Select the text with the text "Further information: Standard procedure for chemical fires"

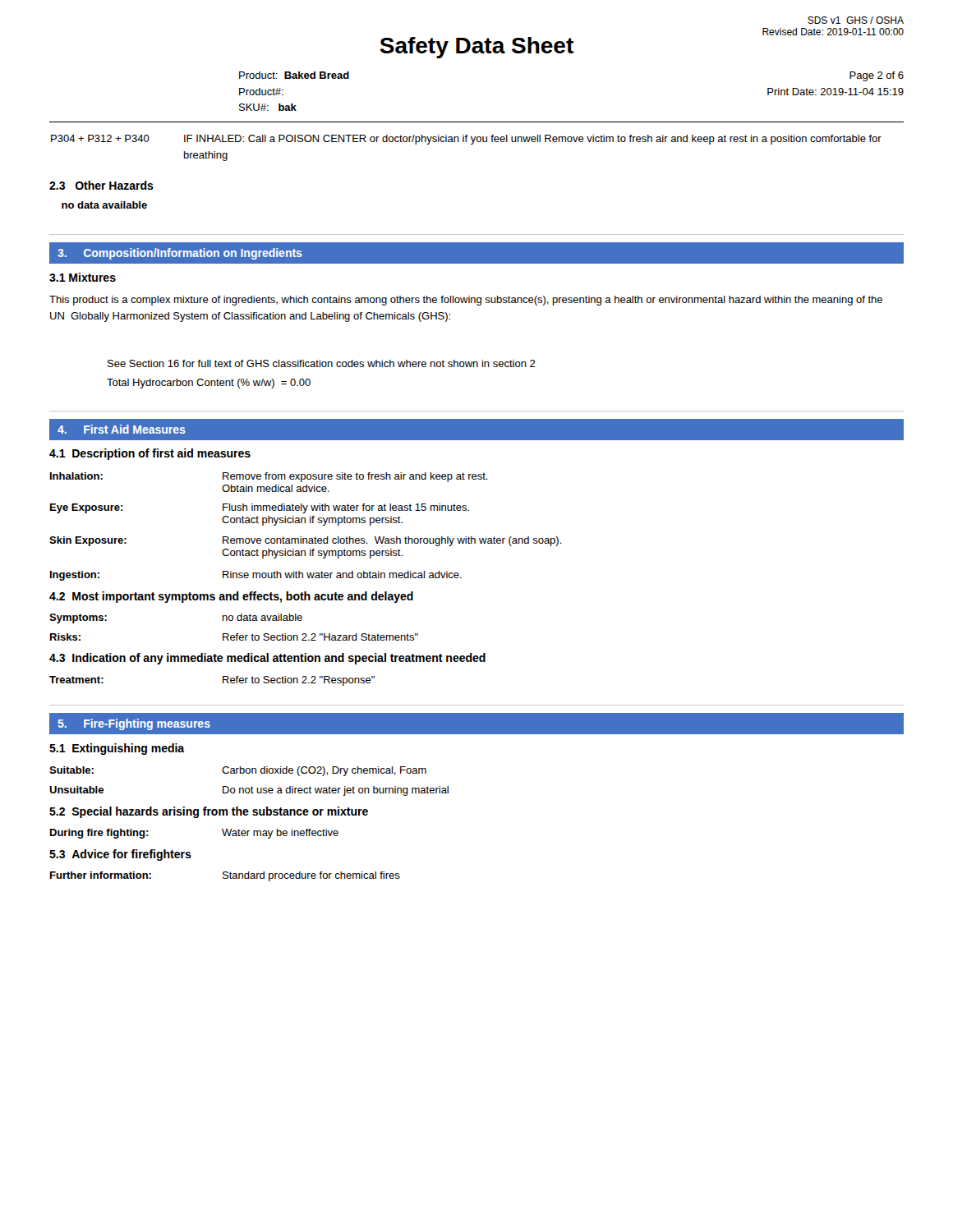225,876
